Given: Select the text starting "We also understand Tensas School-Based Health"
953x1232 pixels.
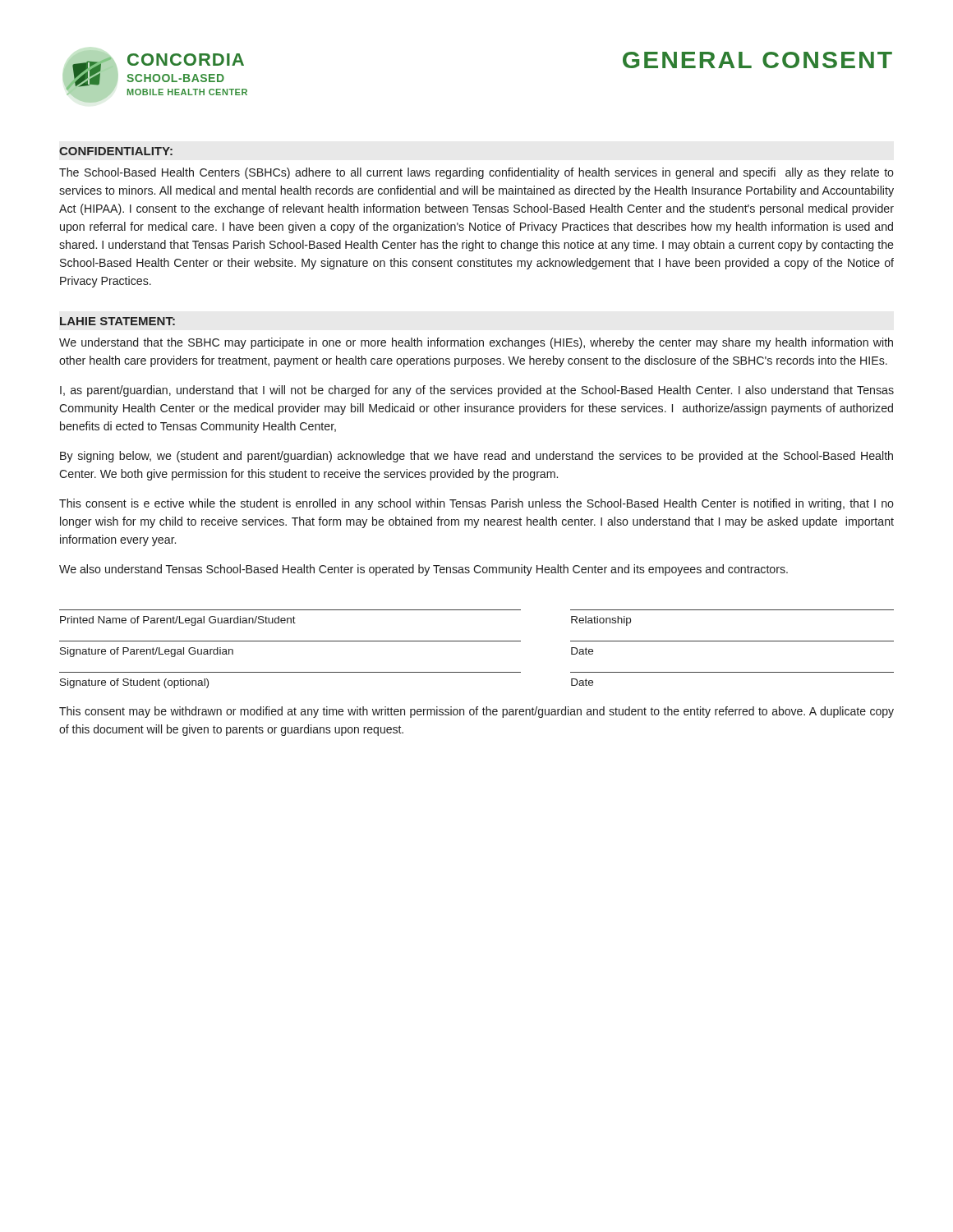Looking at the screenshot, I should pyautogui.click(x=424, y=569).
